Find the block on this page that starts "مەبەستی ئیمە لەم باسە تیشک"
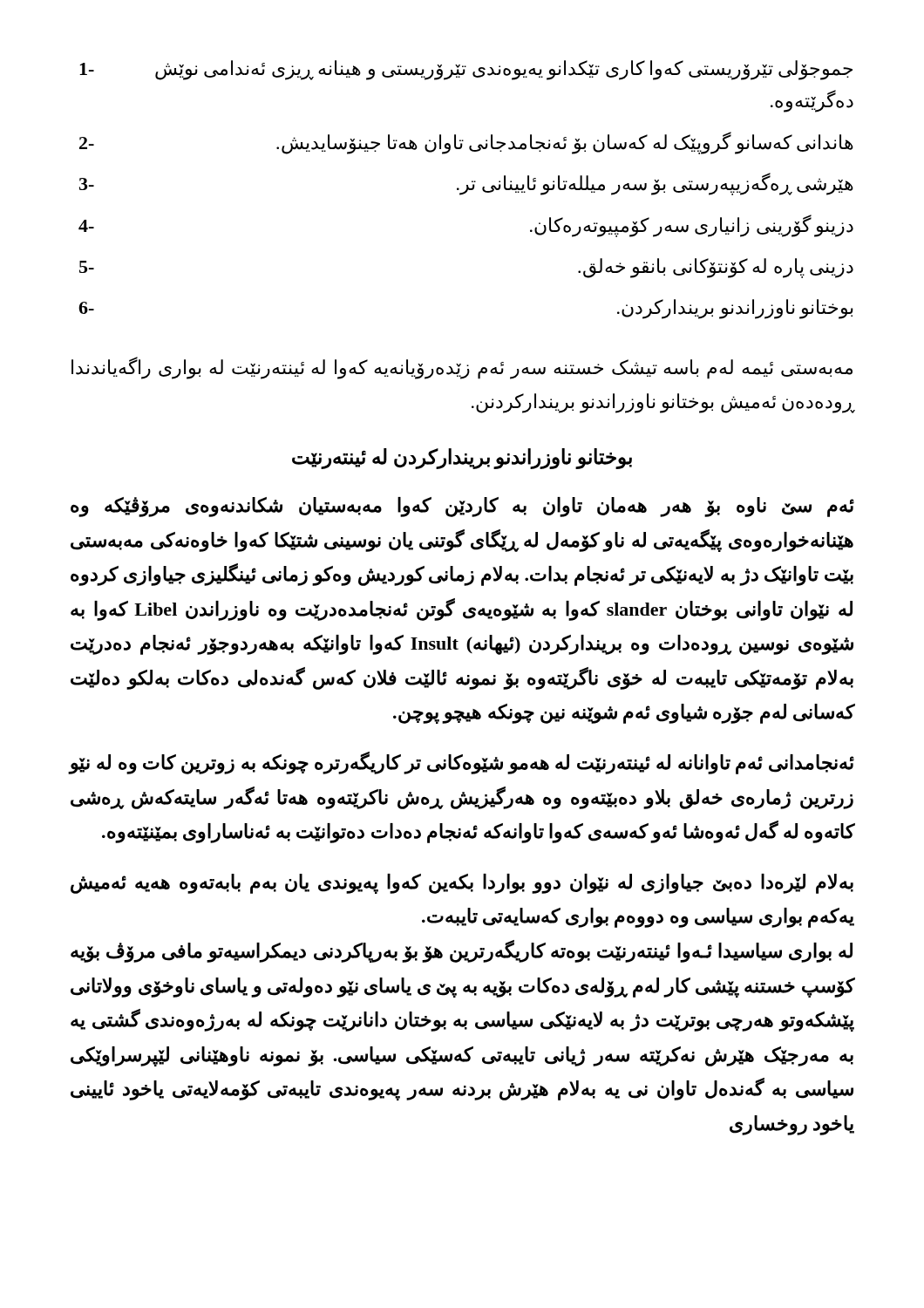Screen dimensions: 1308x924 (x=462, y=385)
